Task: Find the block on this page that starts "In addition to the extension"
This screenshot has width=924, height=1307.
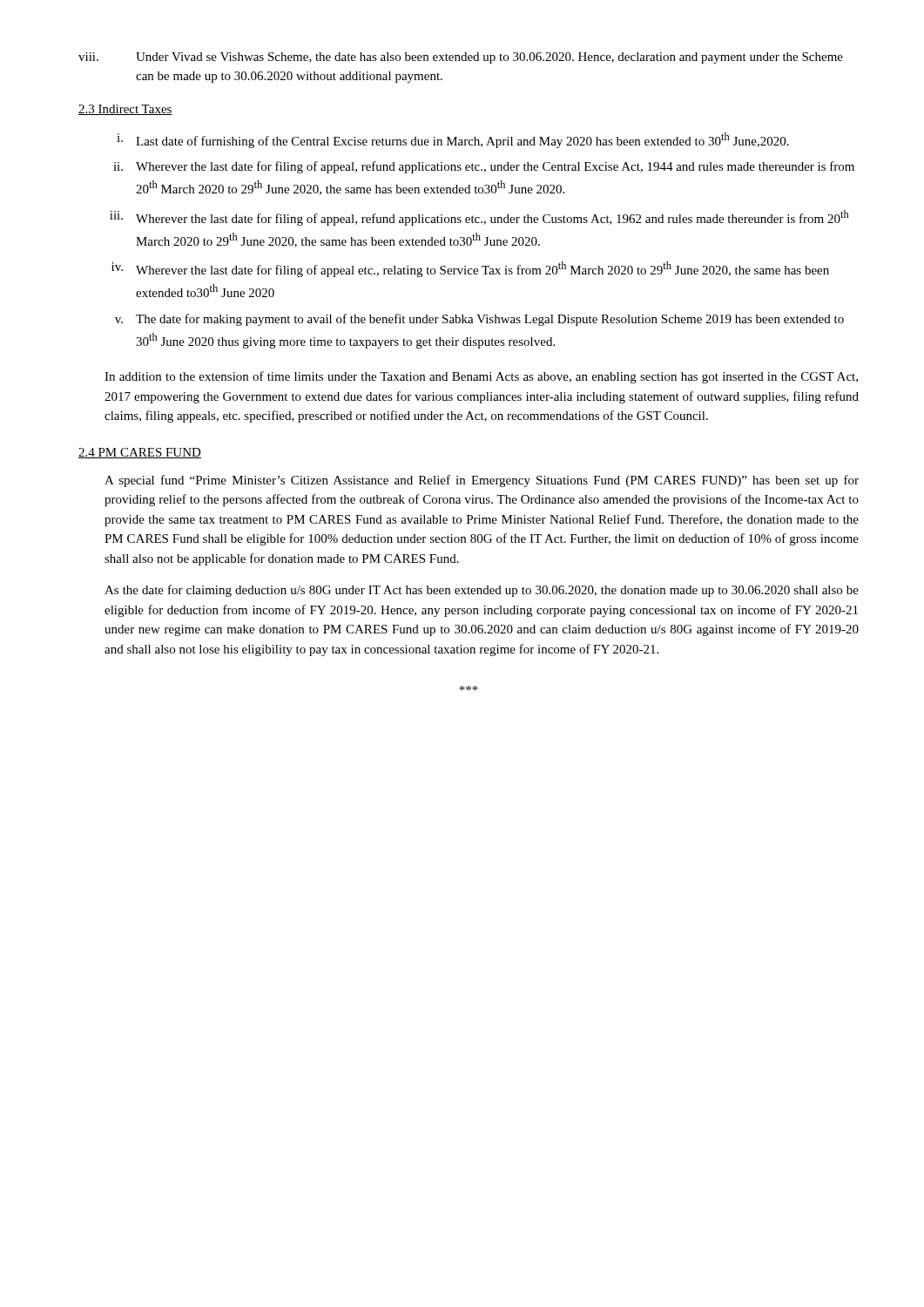Action: (x=482, y=396)
